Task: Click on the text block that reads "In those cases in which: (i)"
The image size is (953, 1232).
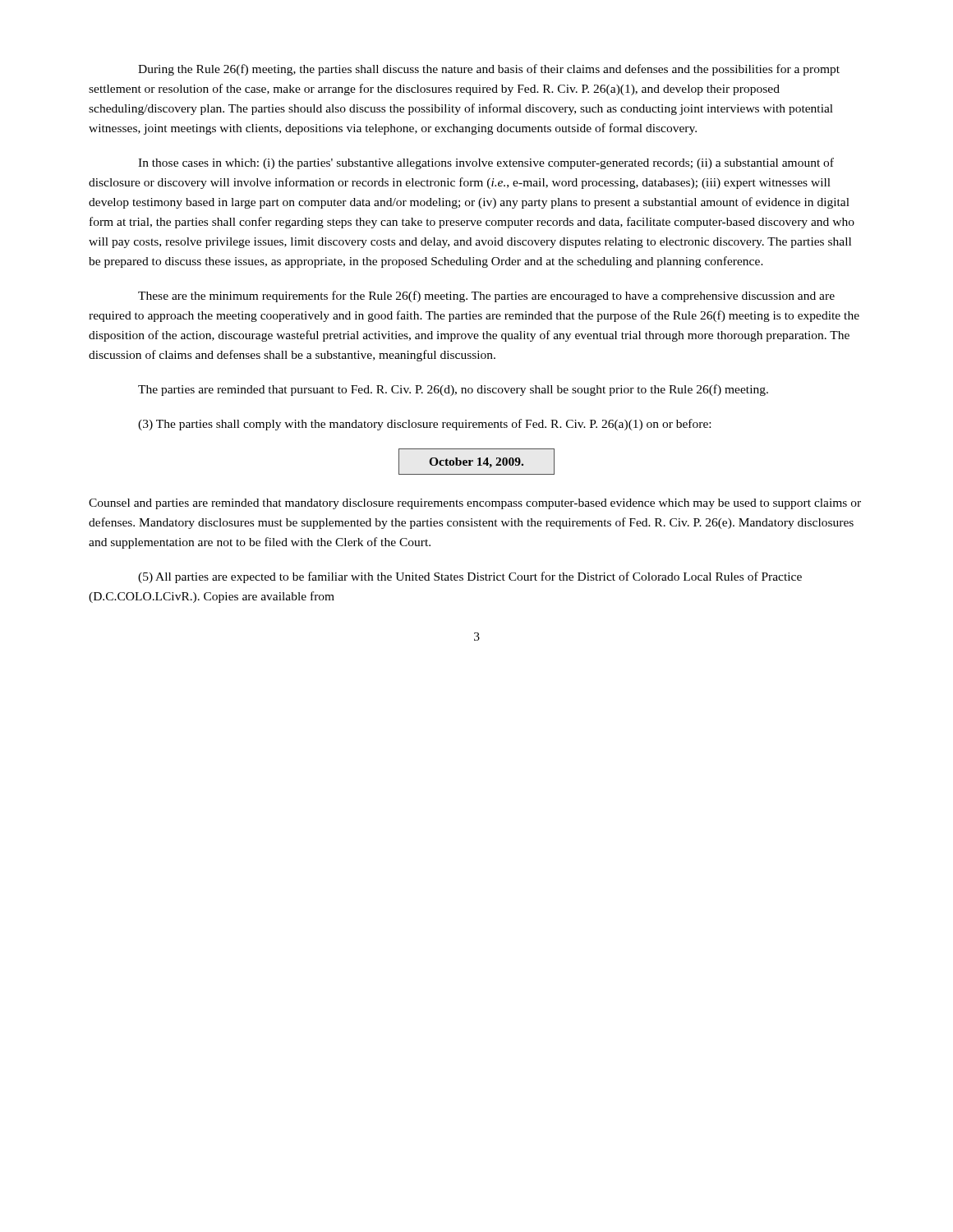Action: pyautogui.click(x=476, y=212)
